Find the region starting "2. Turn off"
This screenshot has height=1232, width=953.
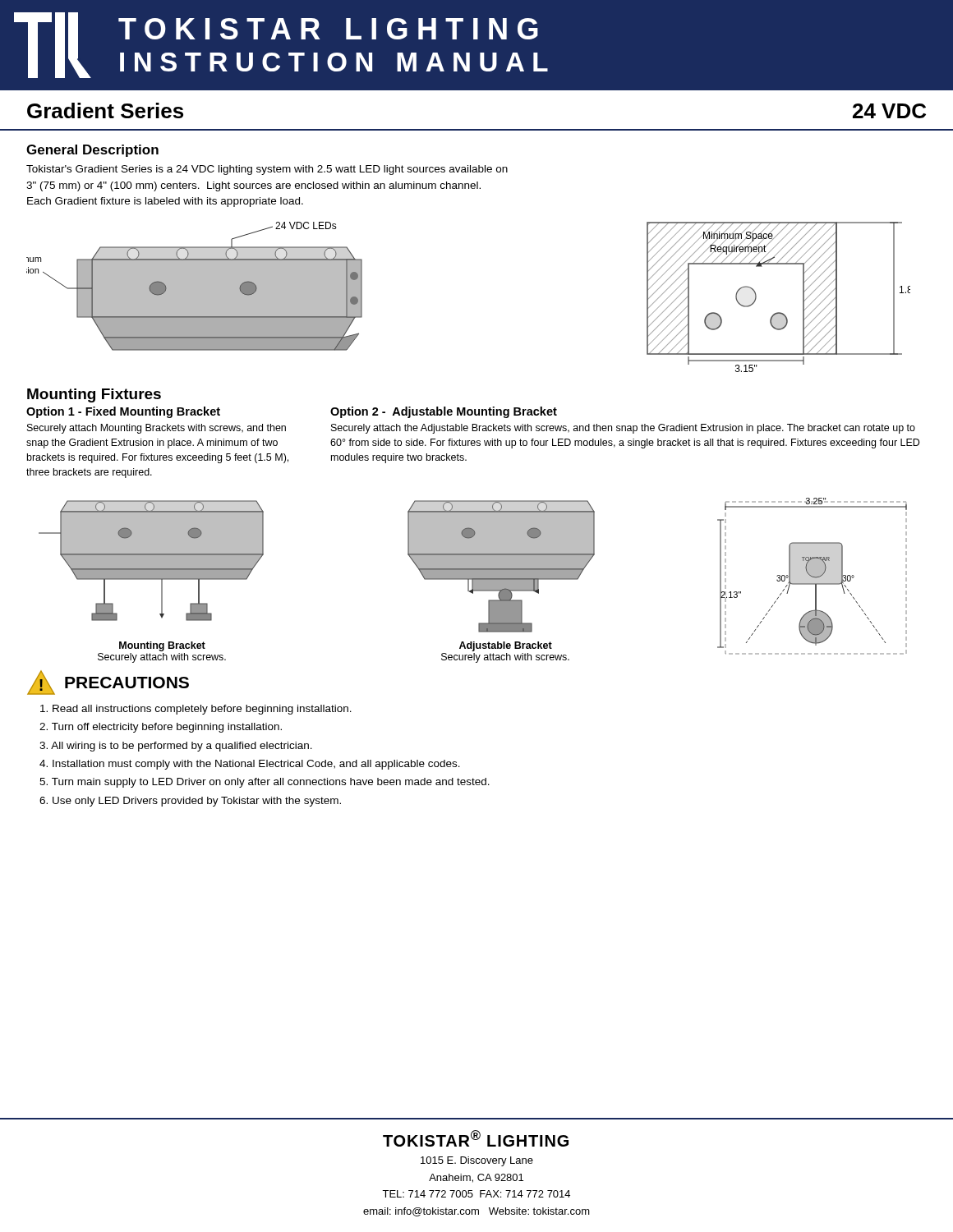click(161, 727)
